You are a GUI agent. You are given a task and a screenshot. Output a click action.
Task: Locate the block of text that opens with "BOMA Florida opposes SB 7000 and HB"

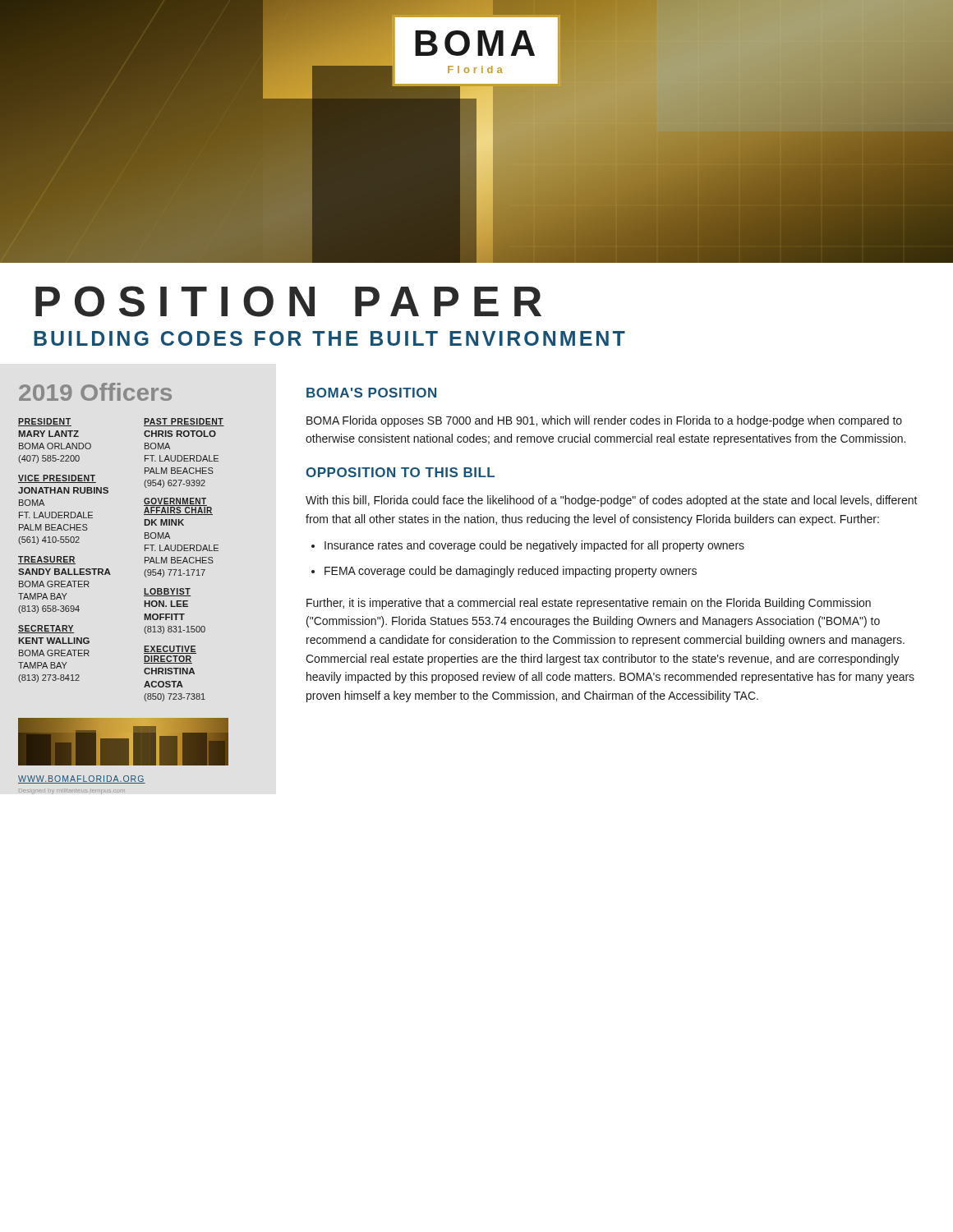(606, 429)
